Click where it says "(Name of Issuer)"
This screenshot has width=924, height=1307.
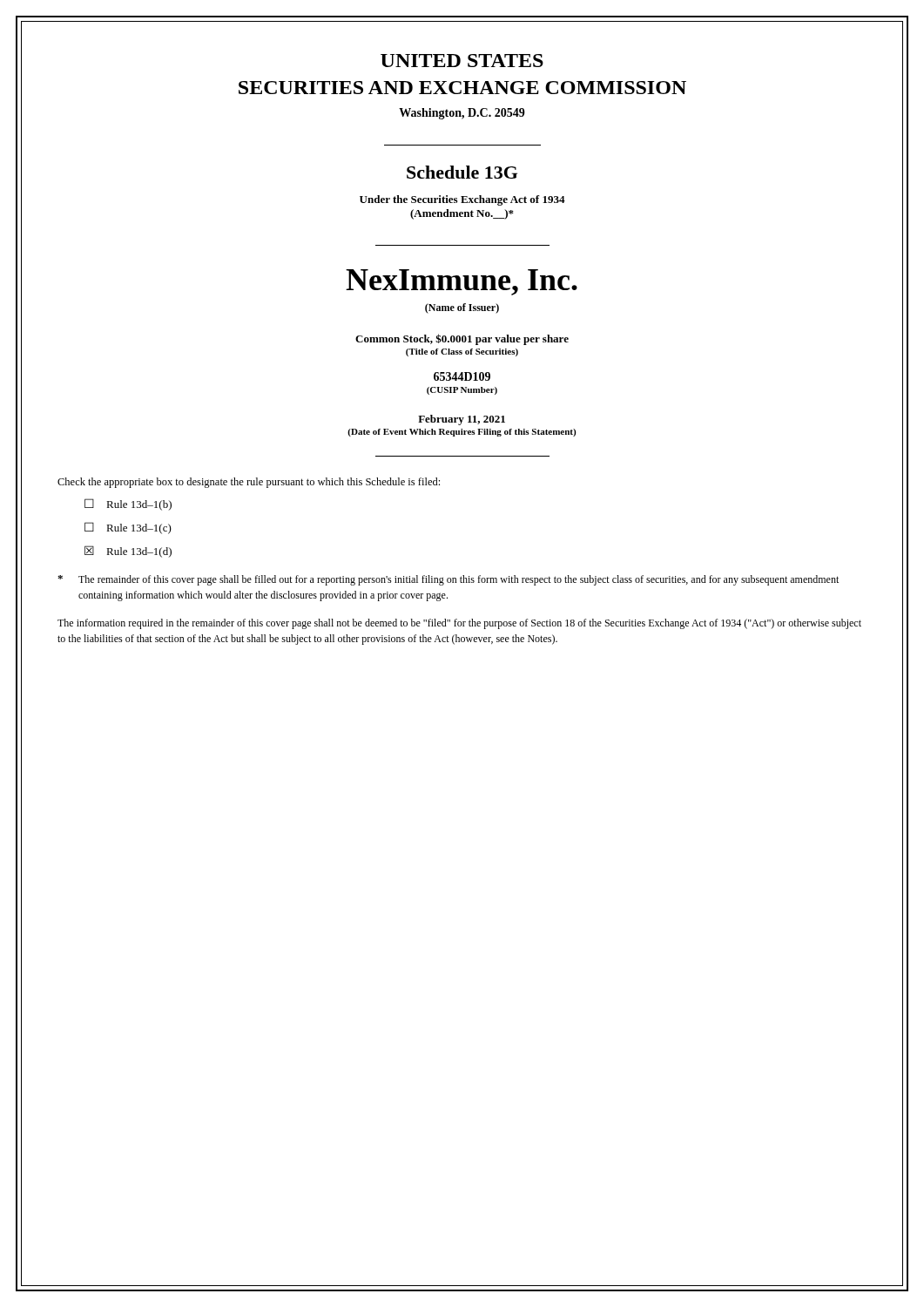coord(462,308)
